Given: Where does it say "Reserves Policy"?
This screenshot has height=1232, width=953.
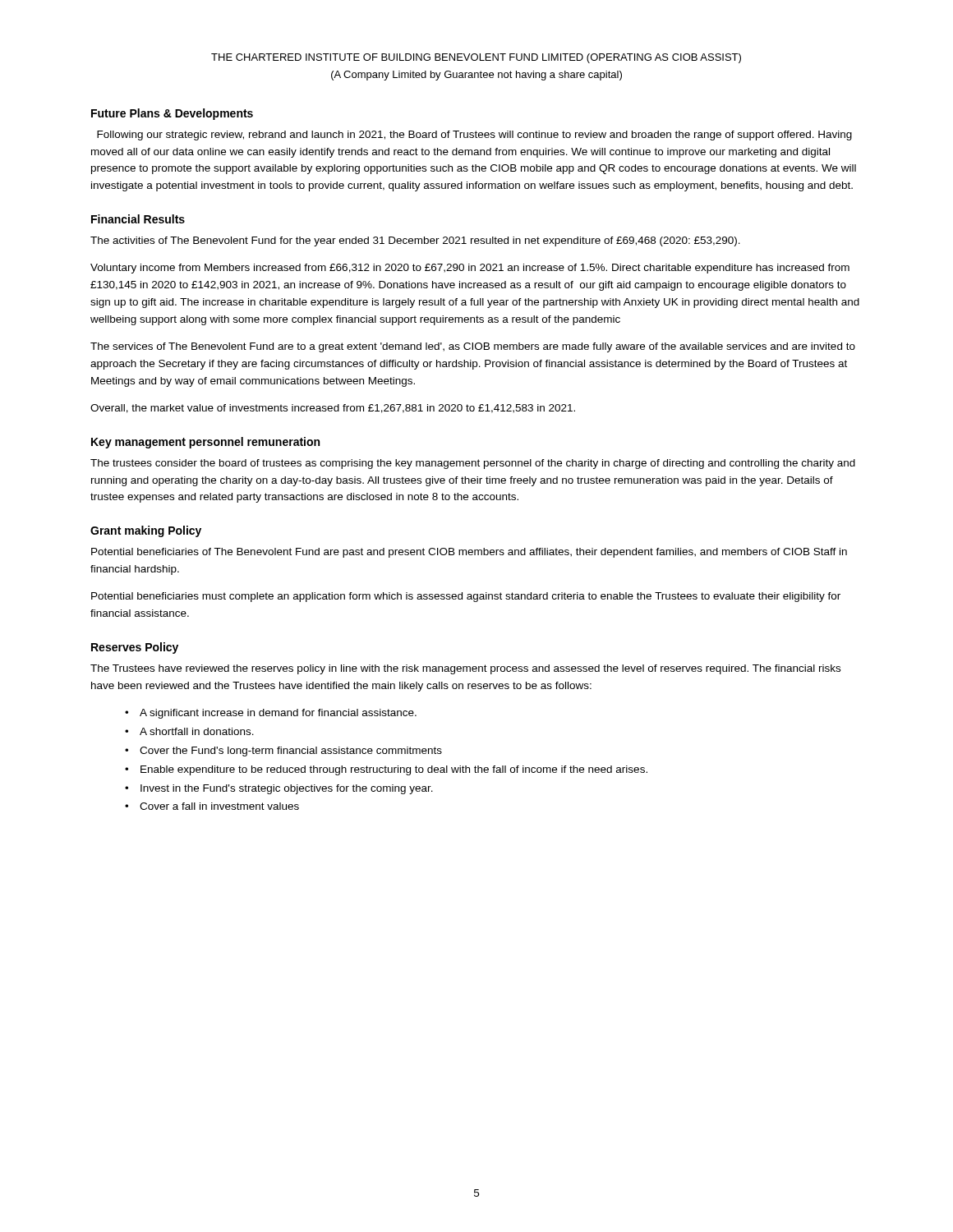Looking at the screenshot, I should tap(134, 647).
